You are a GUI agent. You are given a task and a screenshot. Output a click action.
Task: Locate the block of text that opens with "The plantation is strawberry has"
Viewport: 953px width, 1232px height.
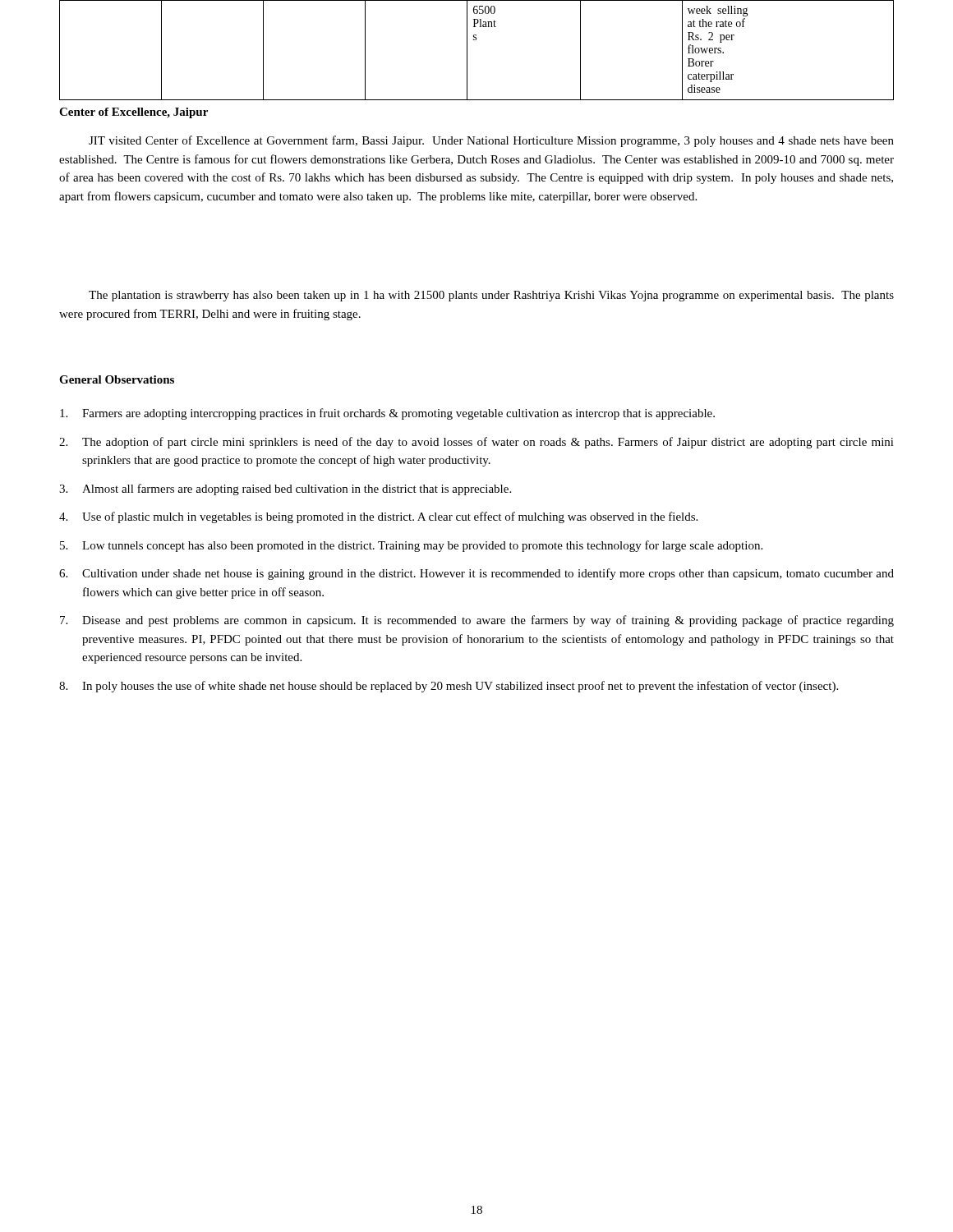pyautogui.click(x=476, y=304)
